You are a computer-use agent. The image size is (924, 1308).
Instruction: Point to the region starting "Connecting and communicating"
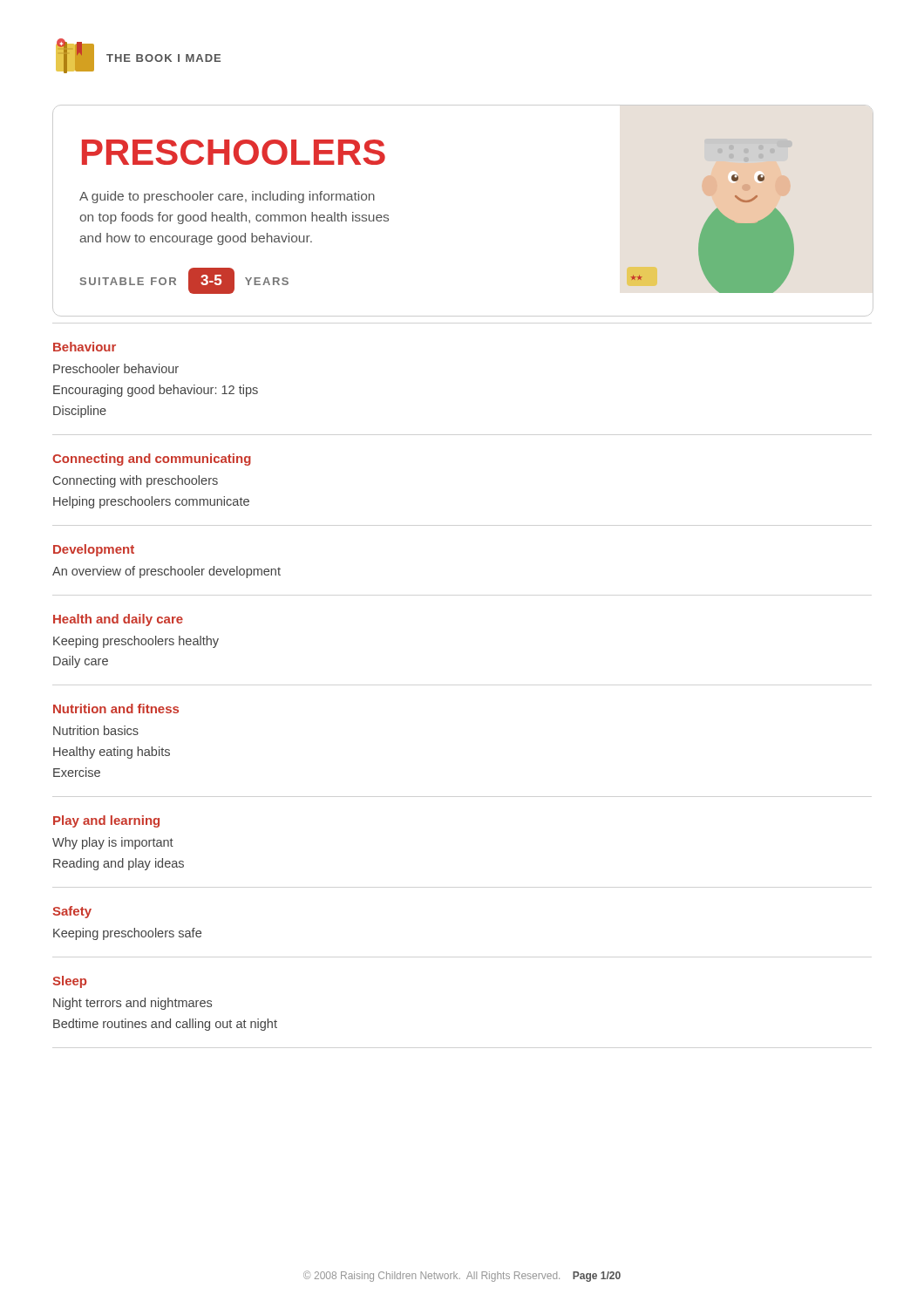click(x=152, y=458)
